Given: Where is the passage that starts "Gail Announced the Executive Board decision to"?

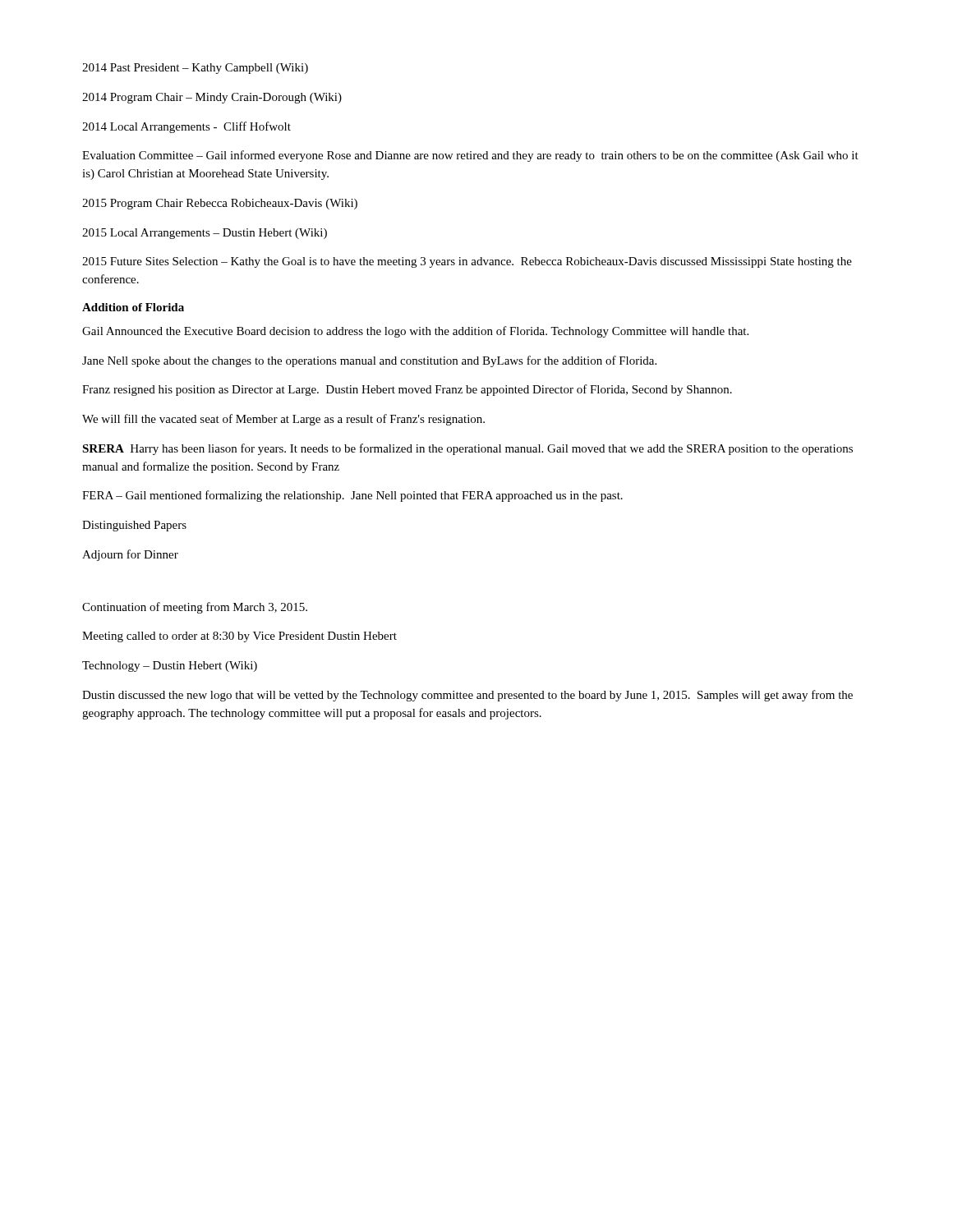Looking at the screenshot, I should [416, 331].
